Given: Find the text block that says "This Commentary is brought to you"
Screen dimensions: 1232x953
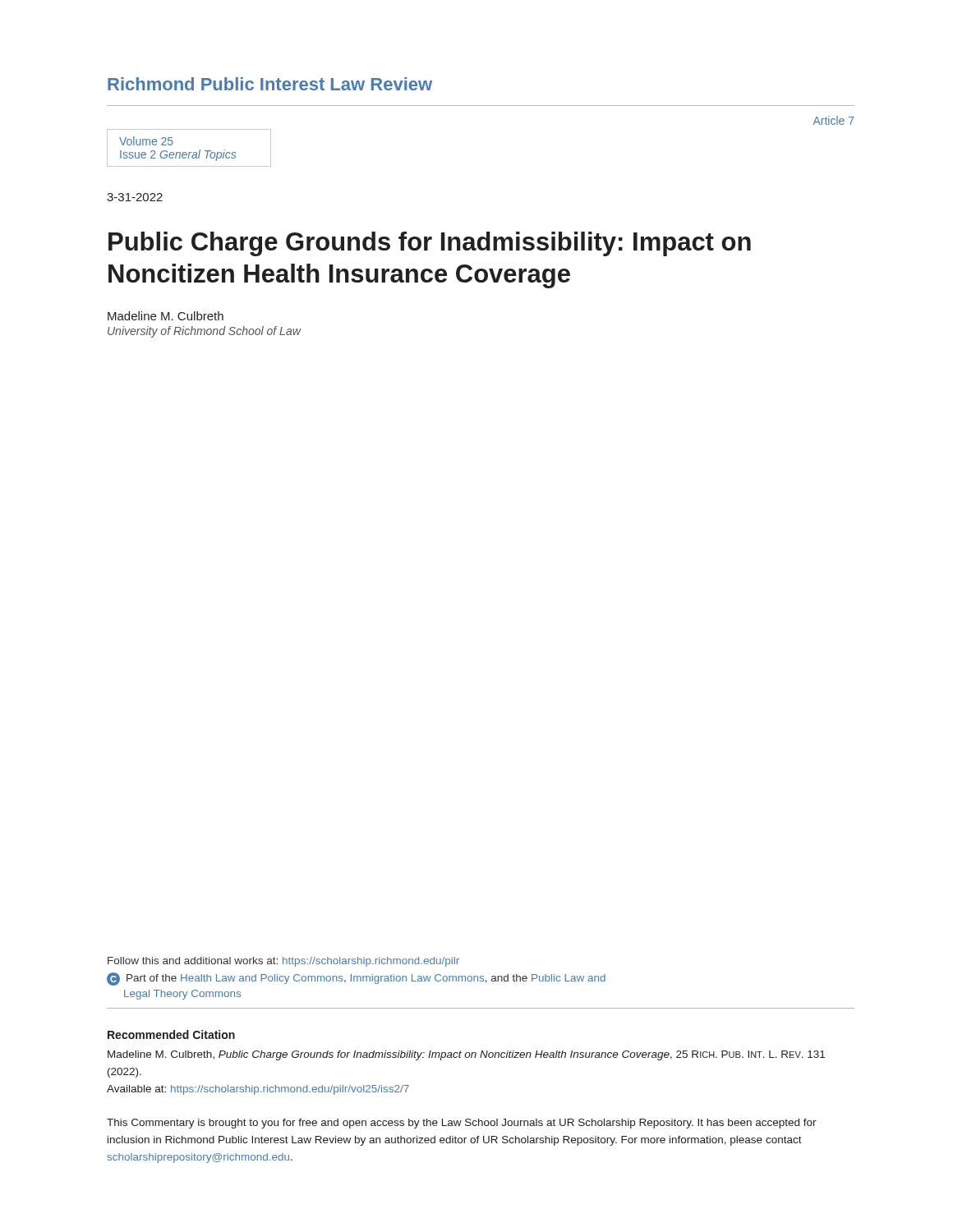Looking at the screenshot, I should coord(461,1140).
